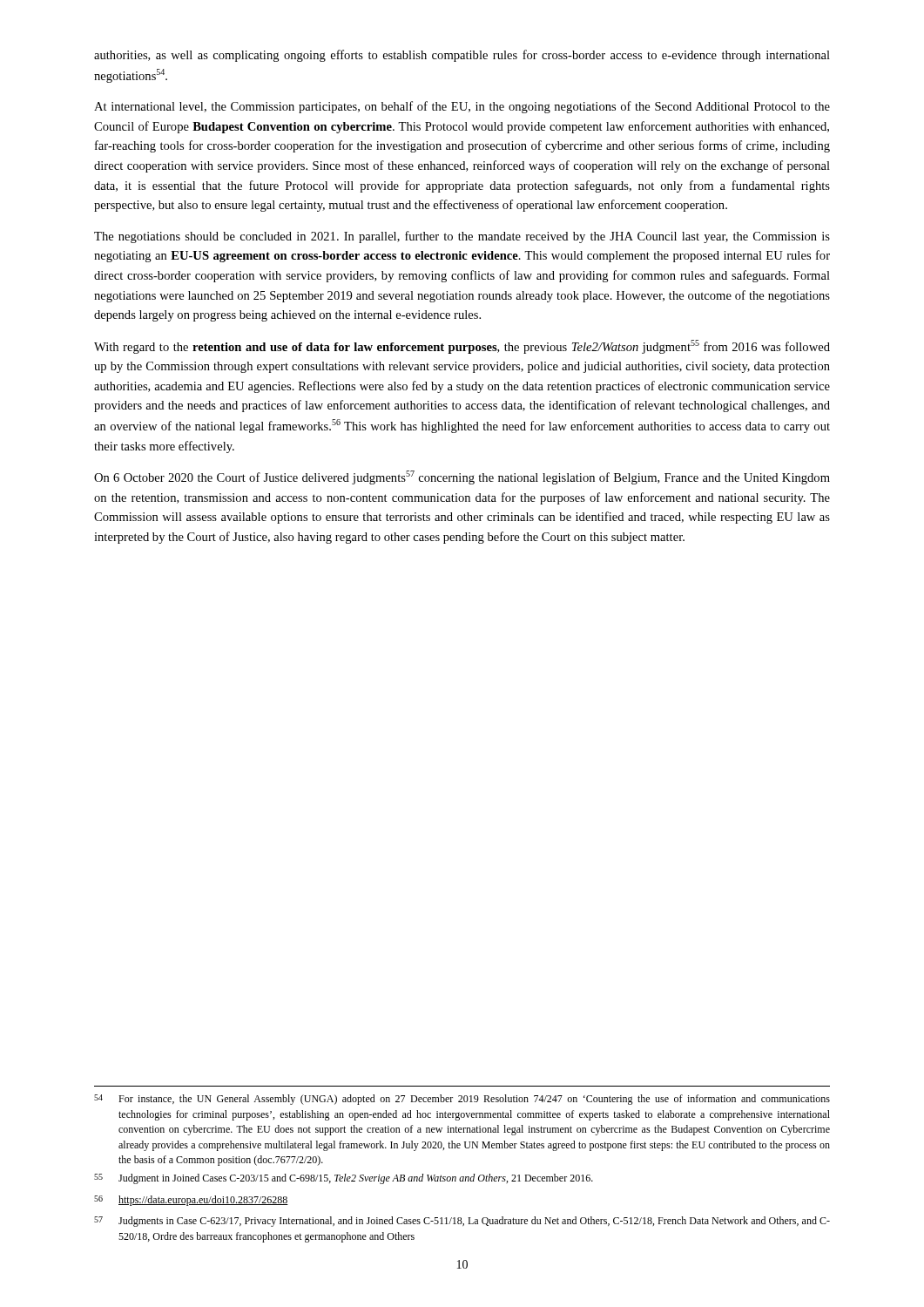Locate the text block starting "At international level, the Commission"

[462, 156]
